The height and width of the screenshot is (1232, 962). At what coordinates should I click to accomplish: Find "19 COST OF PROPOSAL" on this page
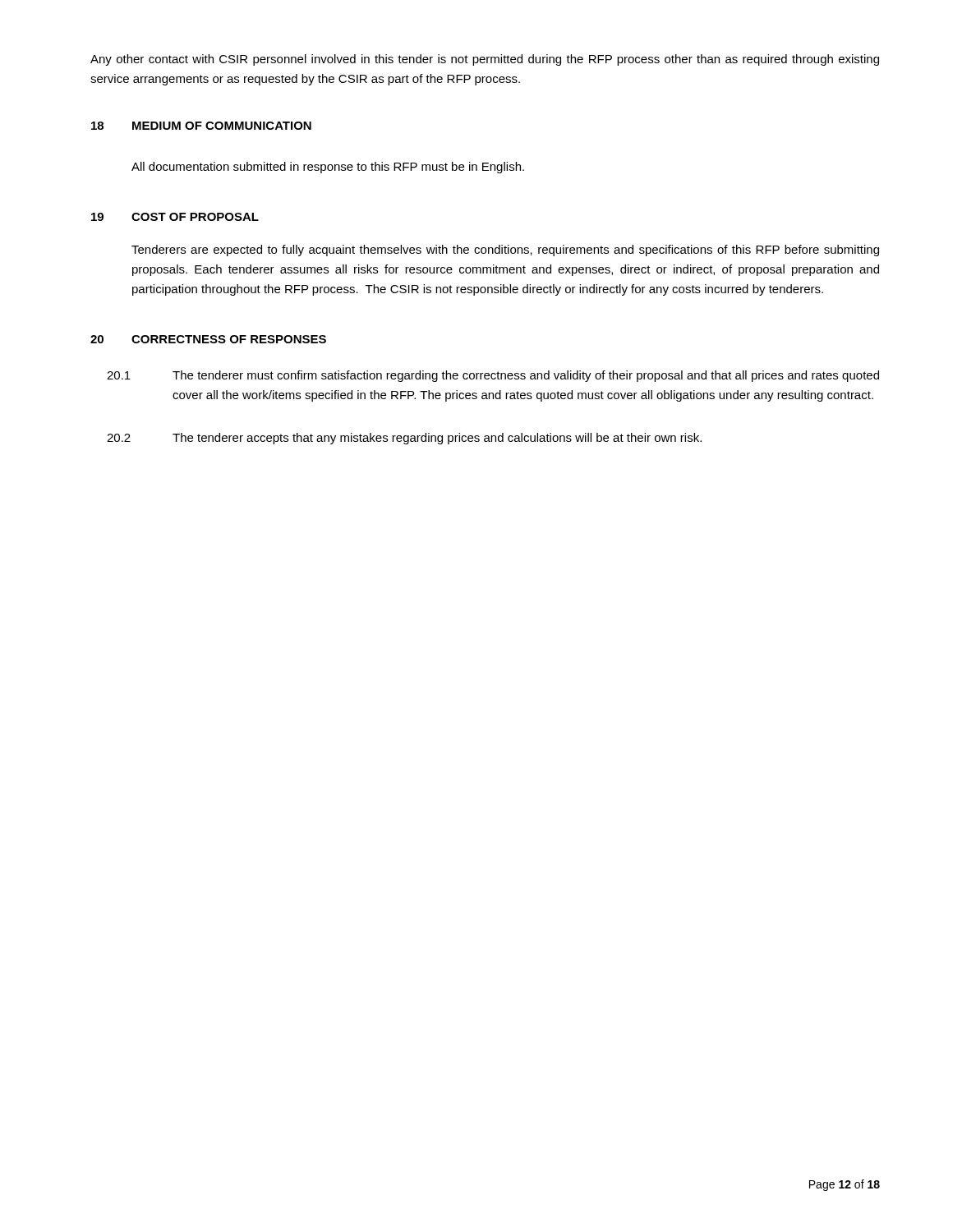point(175,216)
